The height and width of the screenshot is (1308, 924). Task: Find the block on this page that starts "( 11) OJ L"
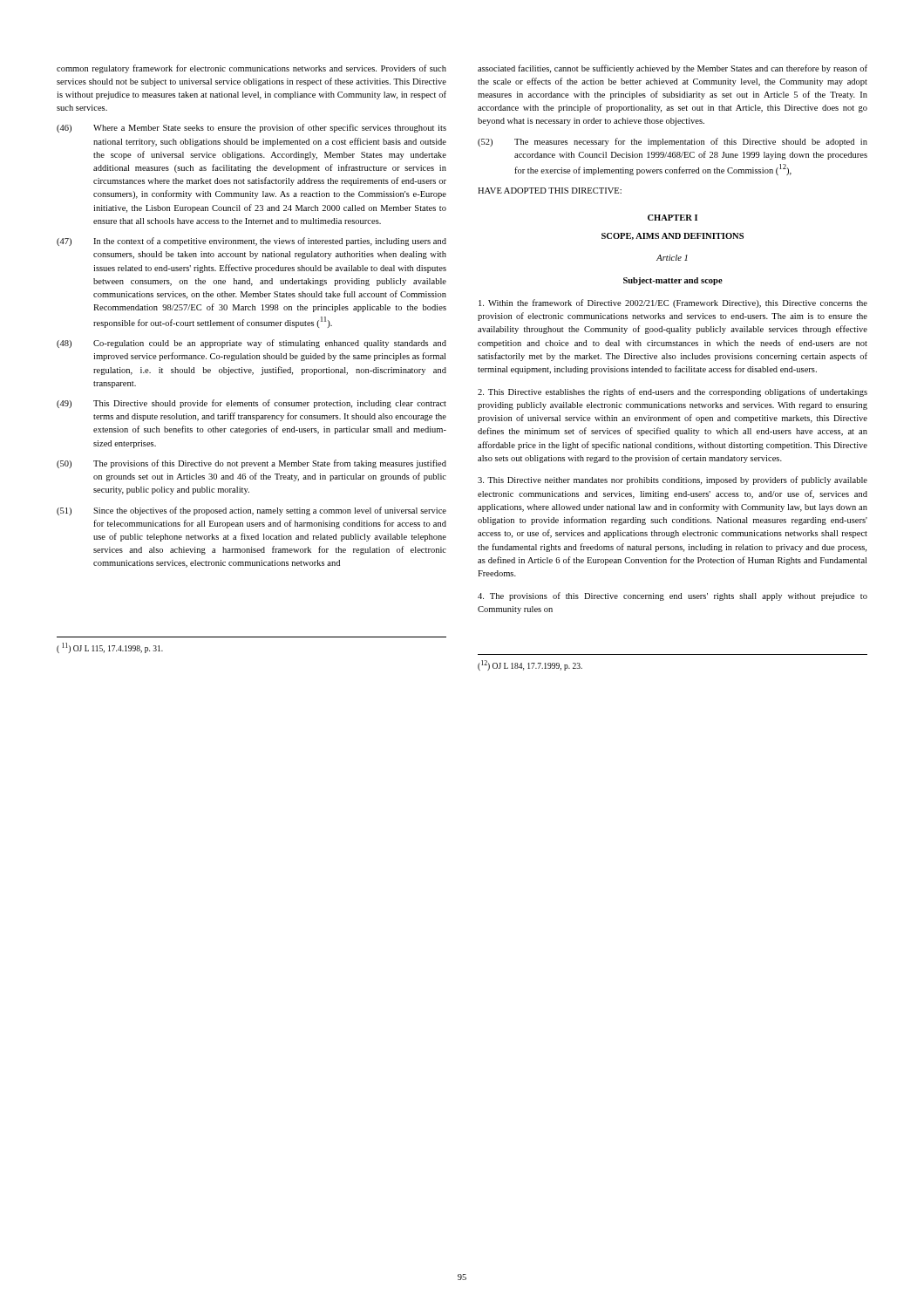click(251, 646)
